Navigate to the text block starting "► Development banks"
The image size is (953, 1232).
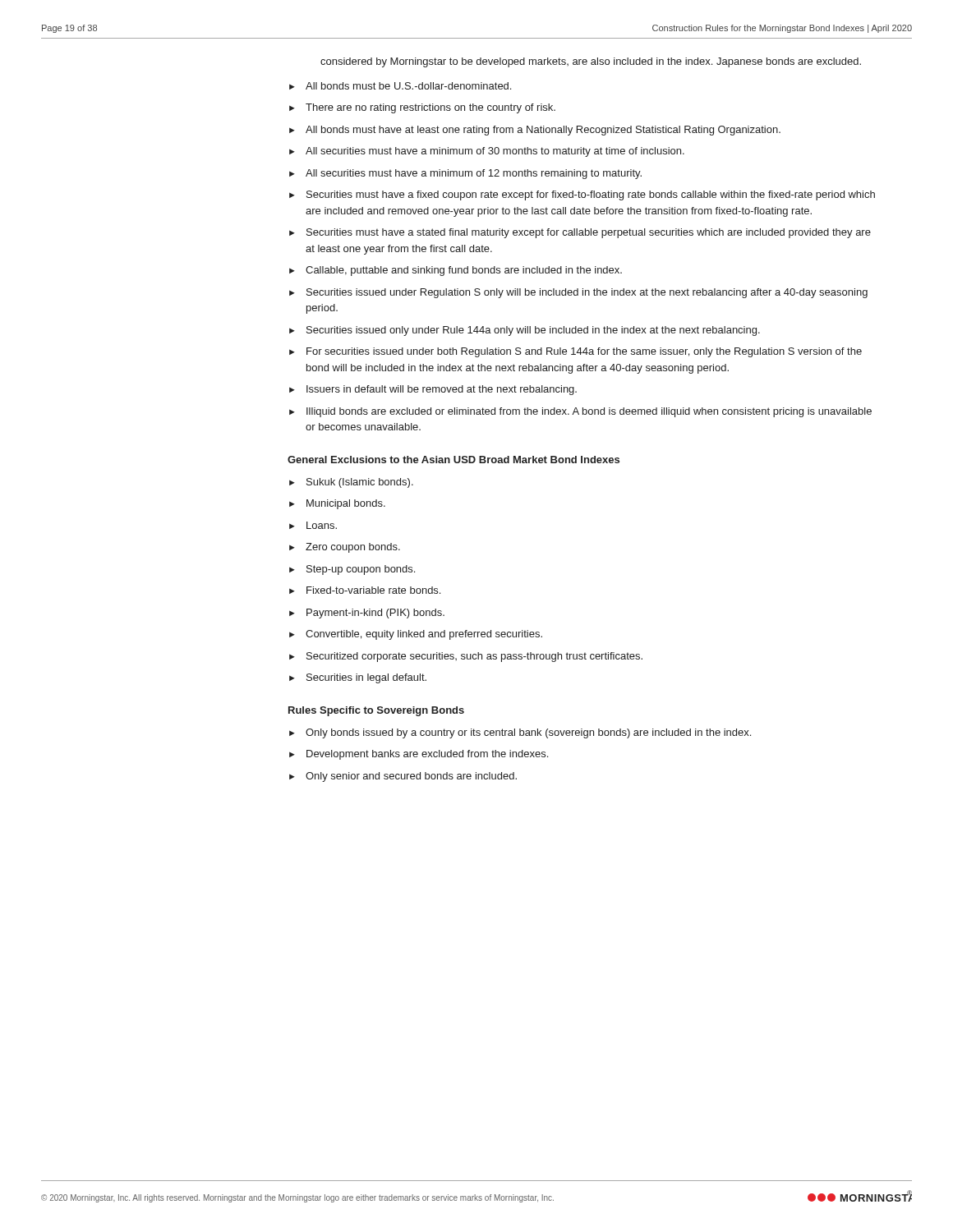coord(419,755)
